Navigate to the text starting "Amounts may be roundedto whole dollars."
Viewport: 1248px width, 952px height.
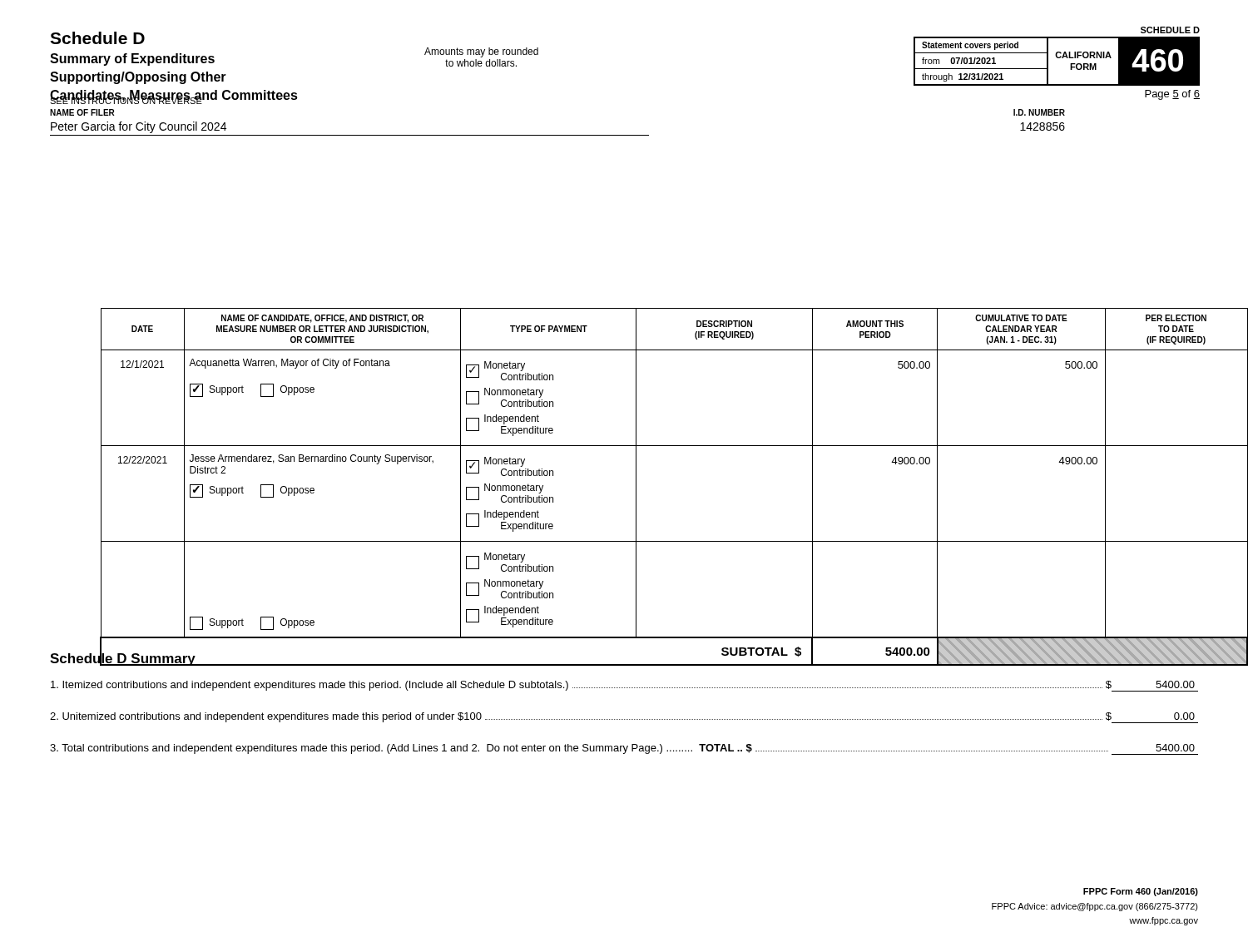481,57
